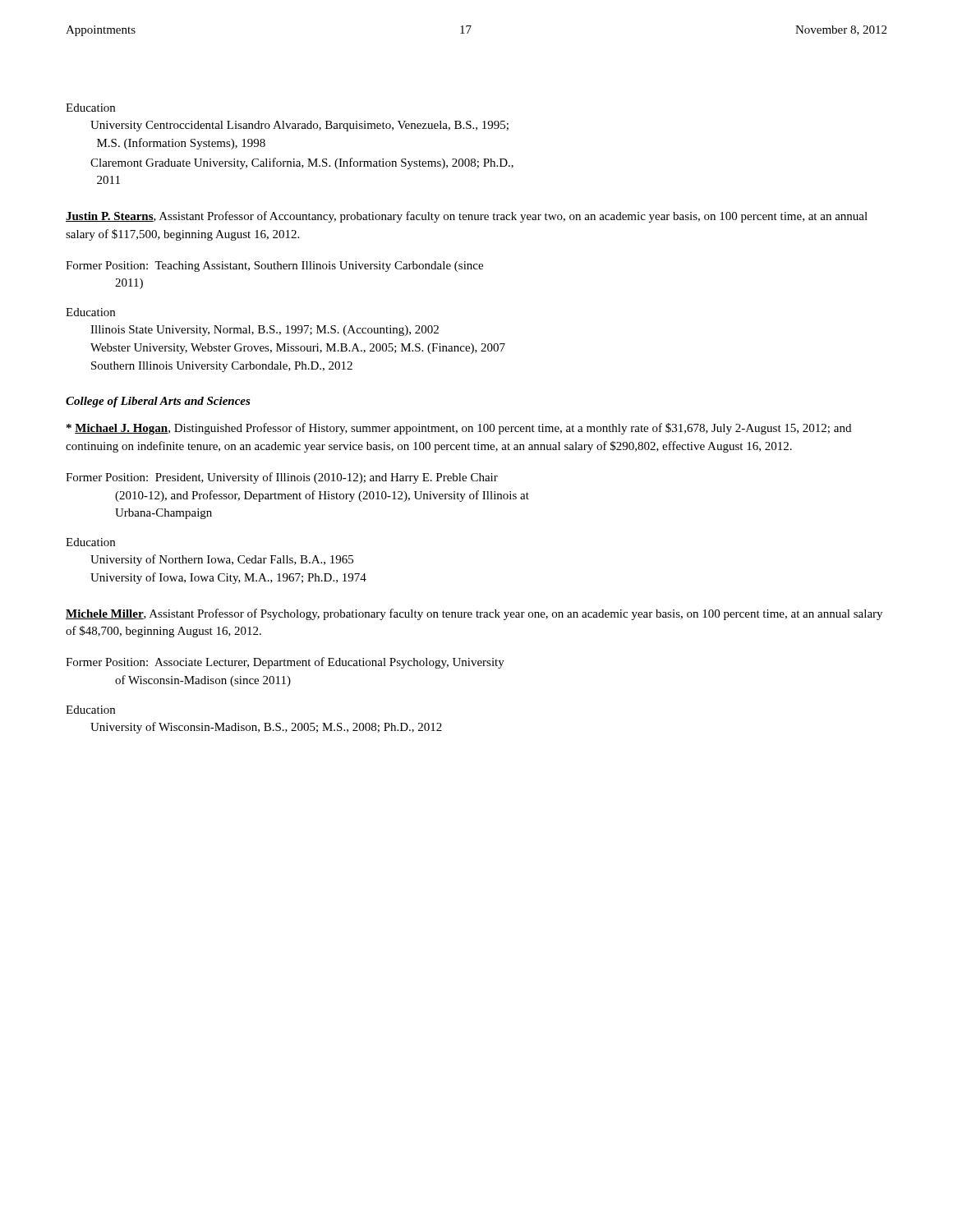The height and width of the screenshot is (1232, 953).
Task: Select the text block with the text "University Centroccidental Lisandro Alvarado, Barquisimeto, Venezuela, B.S.,"
Action: pos(300,134)
